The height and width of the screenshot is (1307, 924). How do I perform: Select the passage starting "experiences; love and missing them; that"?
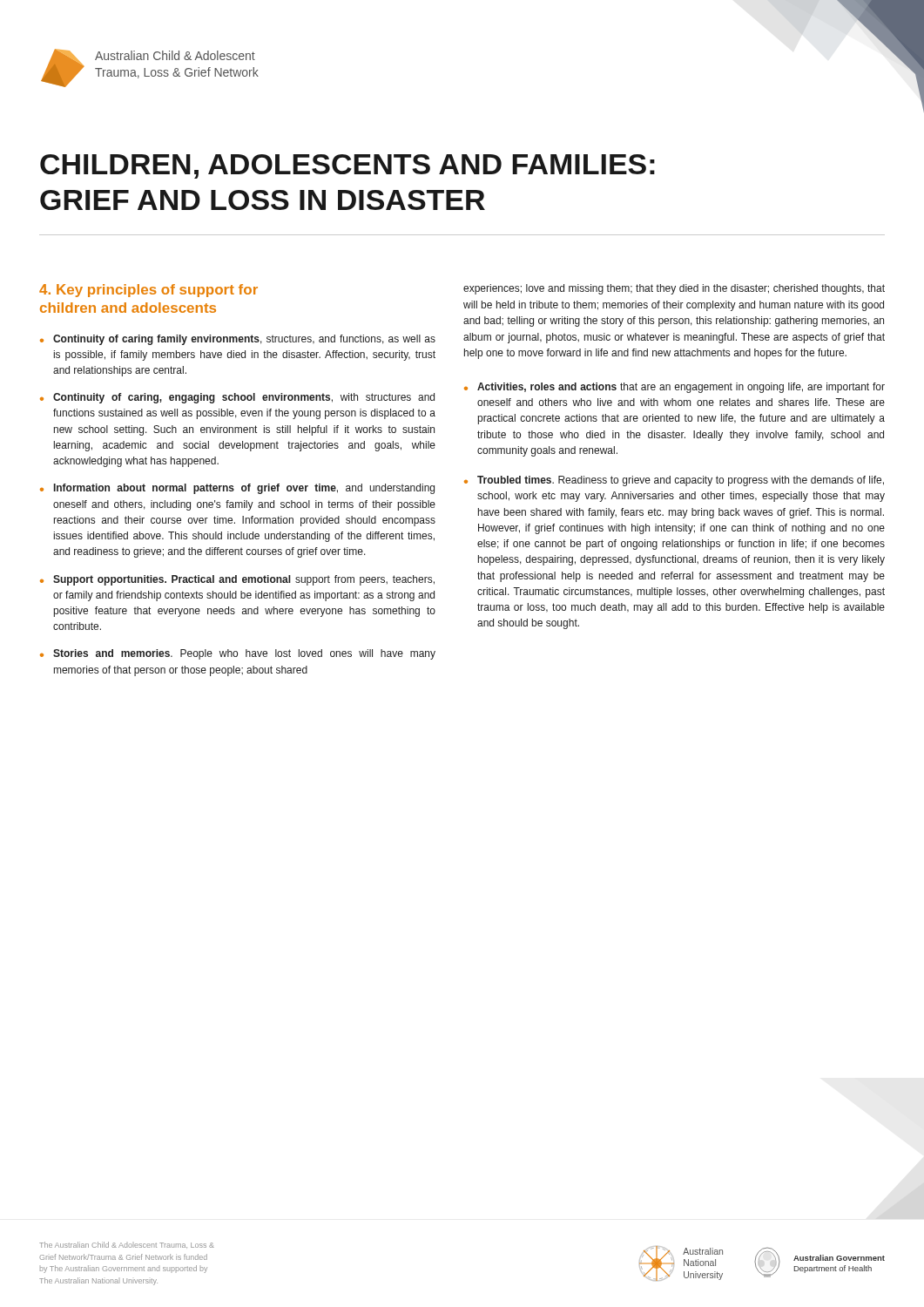pos(674,321)
